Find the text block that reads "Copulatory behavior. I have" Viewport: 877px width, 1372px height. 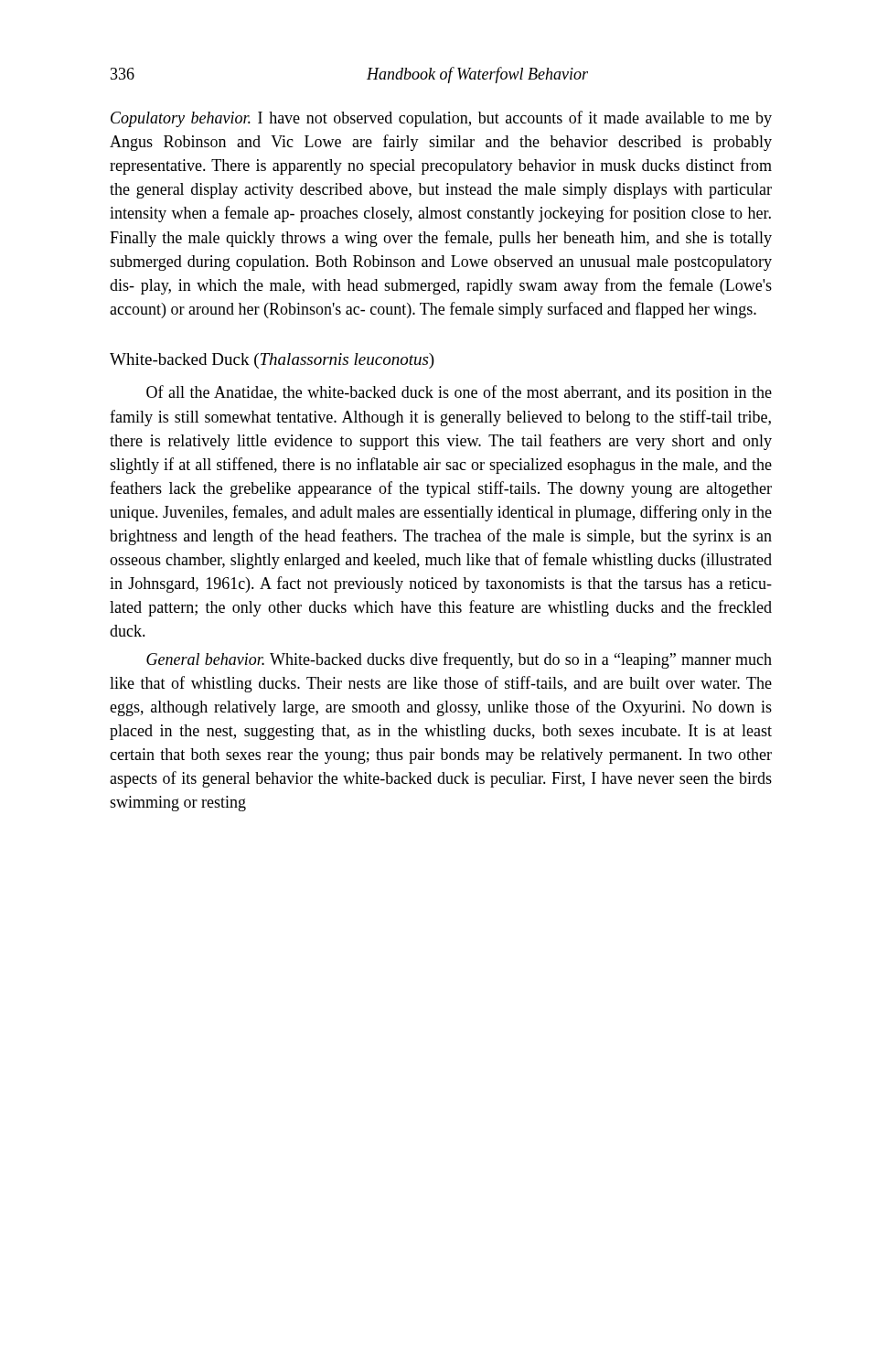[441, 214]
